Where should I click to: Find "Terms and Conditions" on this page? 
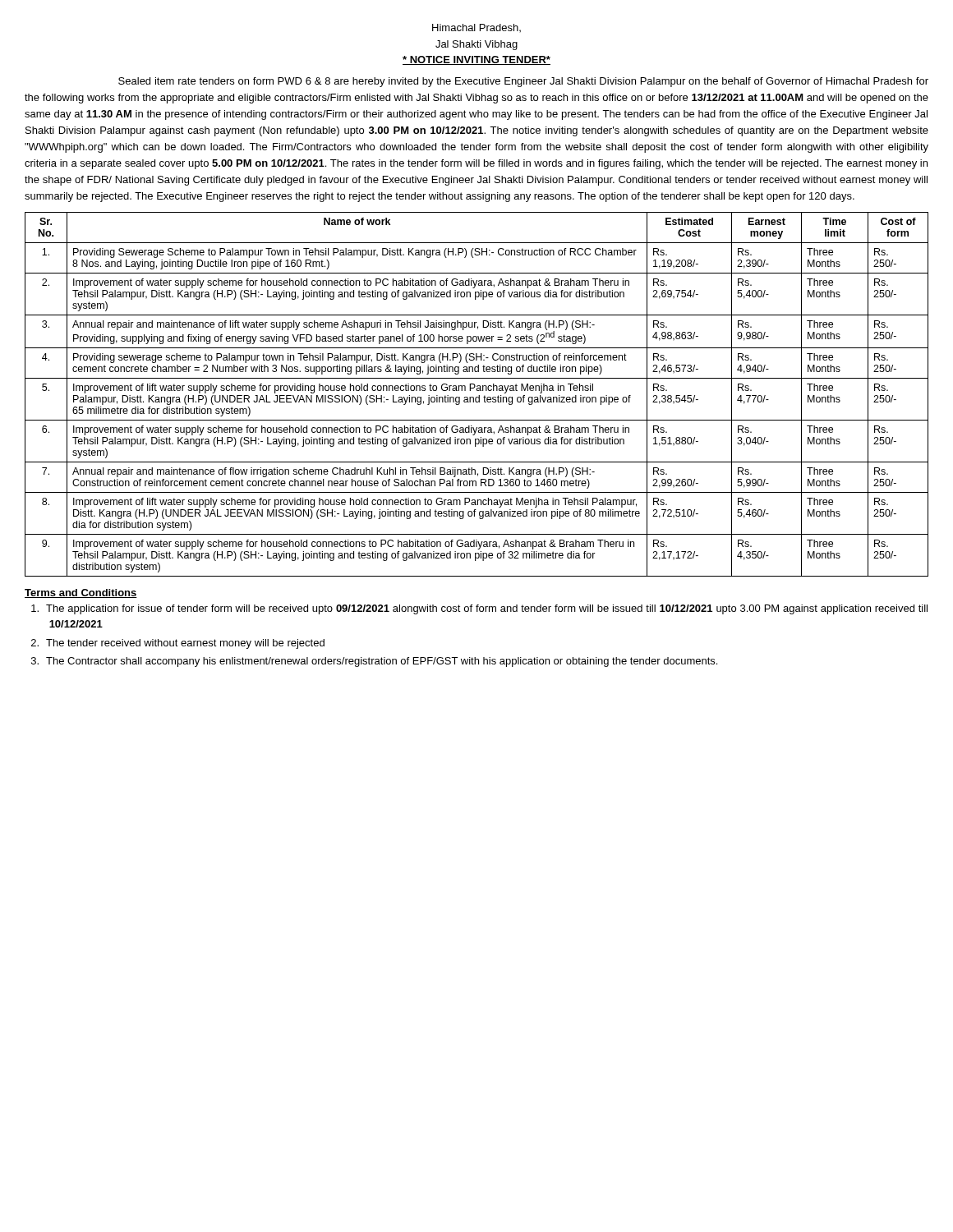81,592
